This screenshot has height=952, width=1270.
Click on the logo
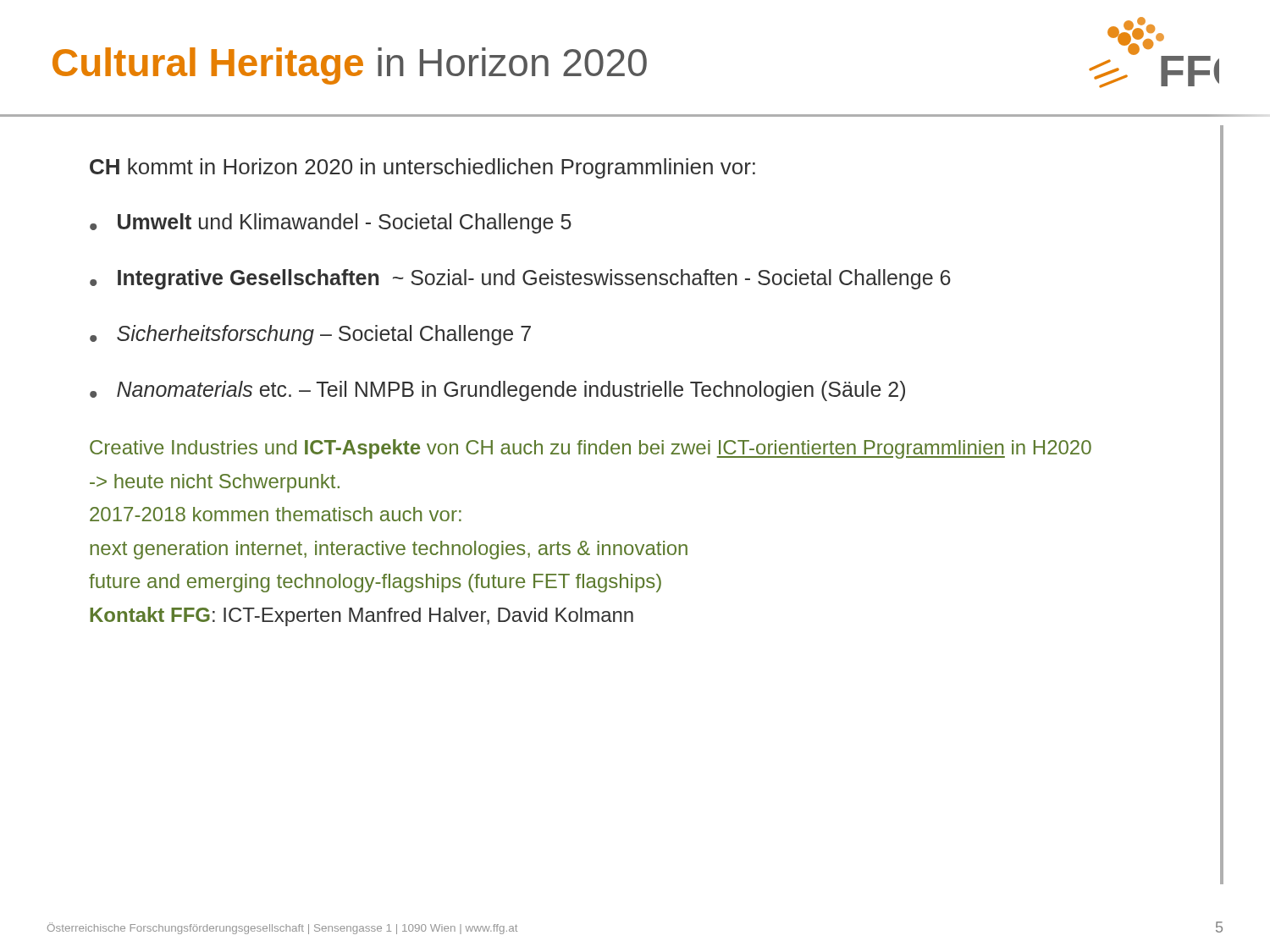[1122, 63]
